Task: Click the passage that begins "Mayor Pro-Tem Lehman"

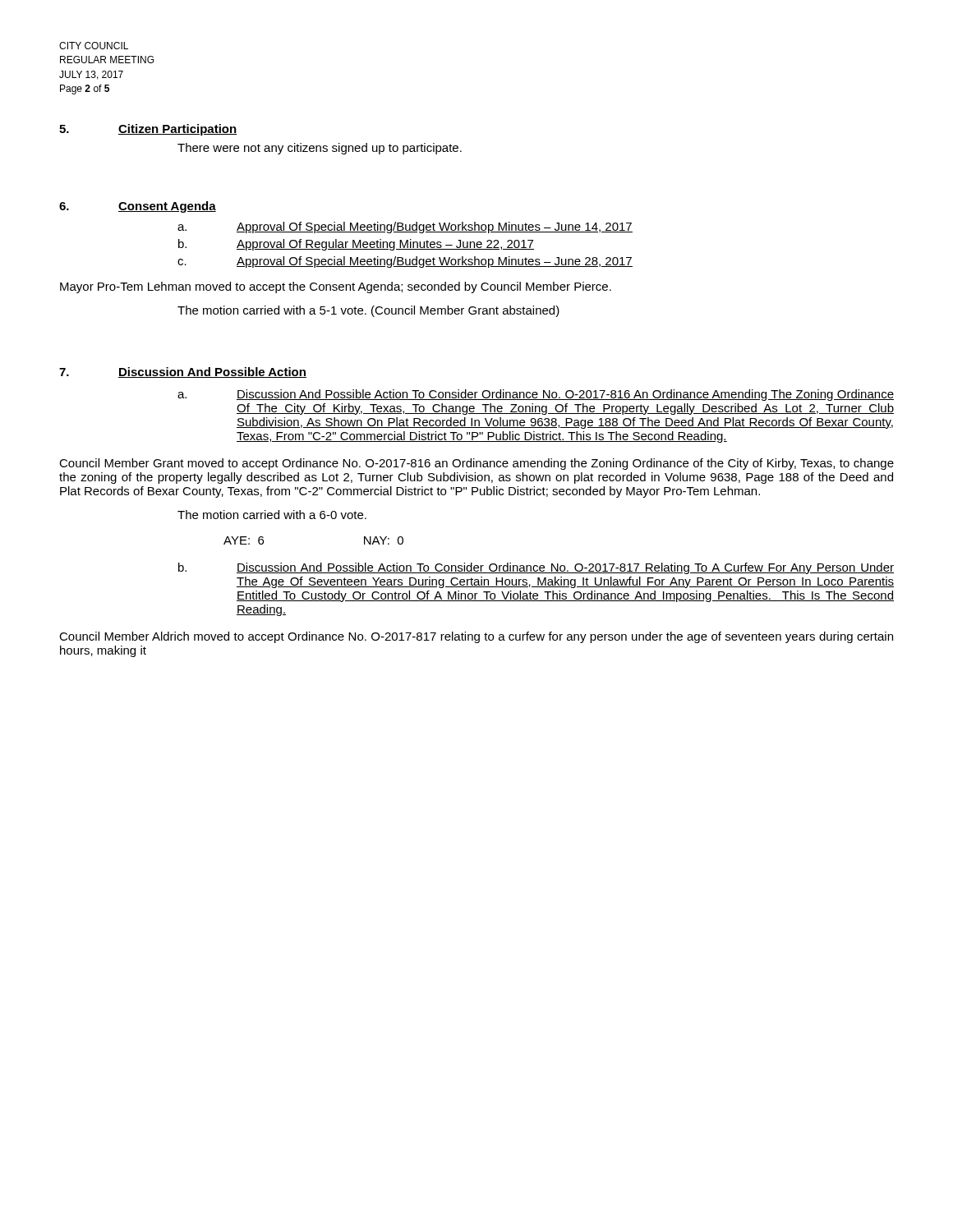Action: (x=336, y=286)
